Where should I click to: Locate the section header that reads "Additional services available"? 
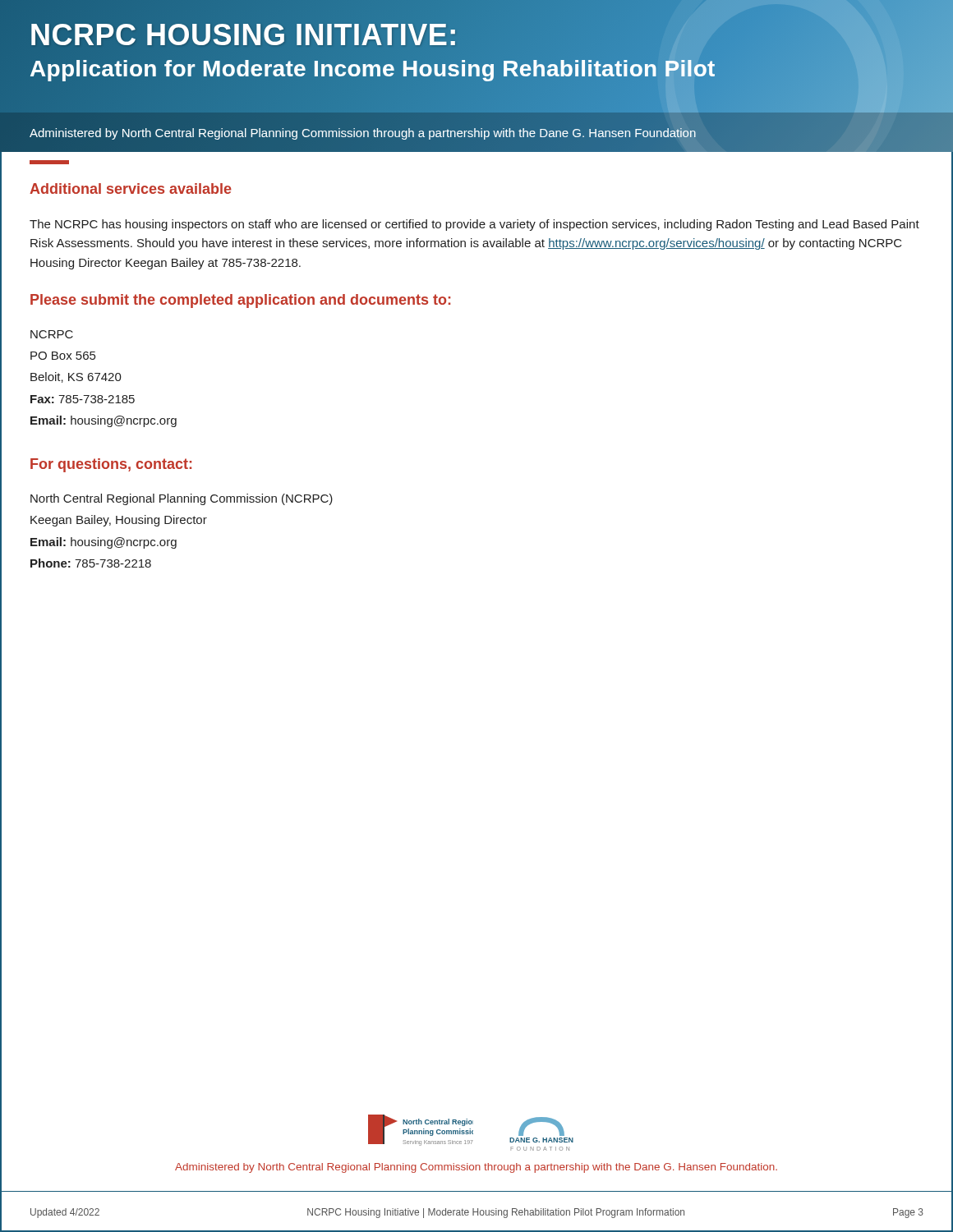[131, 189]
